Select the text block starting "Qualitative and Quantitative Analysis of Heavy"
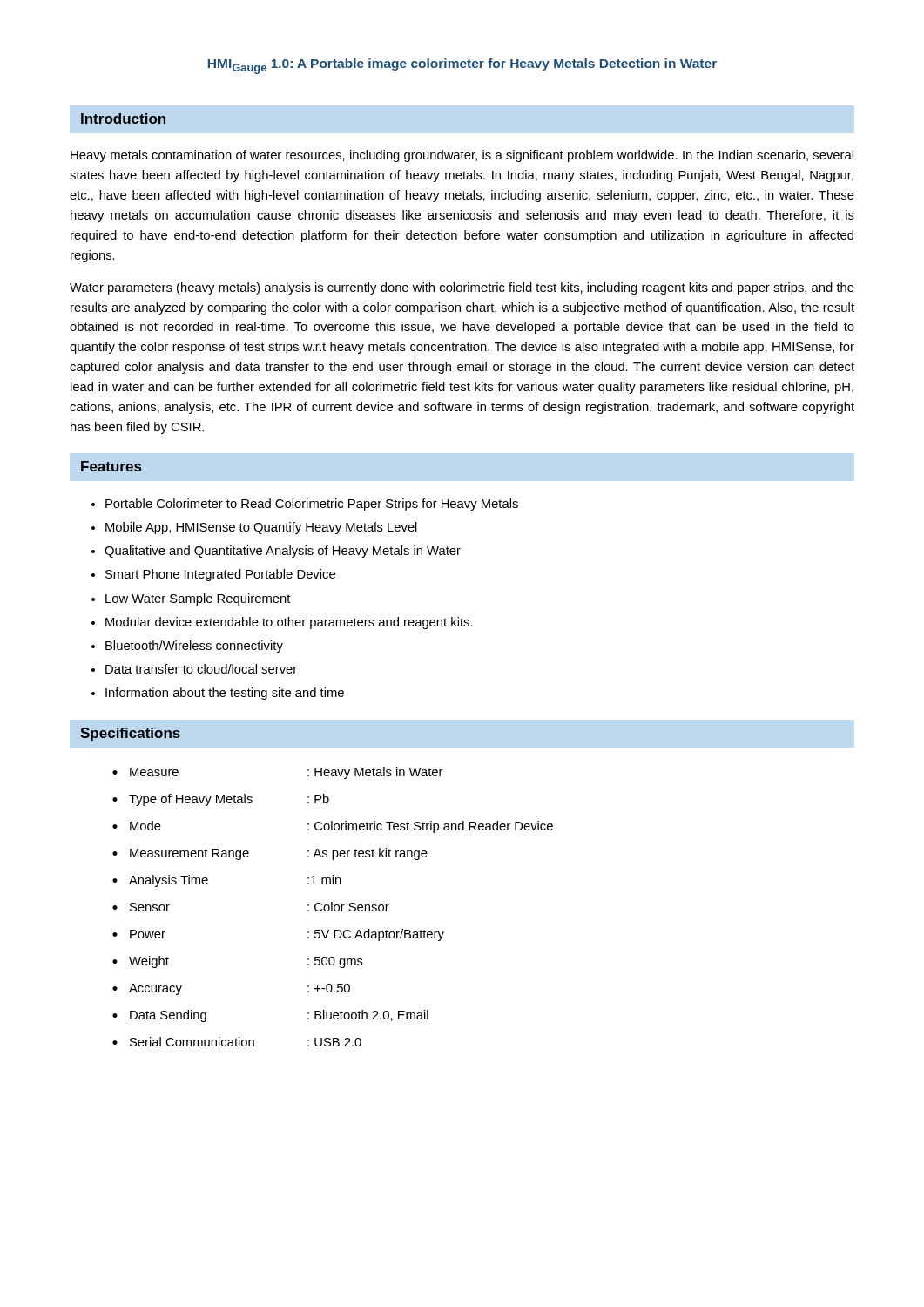This screenshot has height=1307, width=924. pos(283,552)
